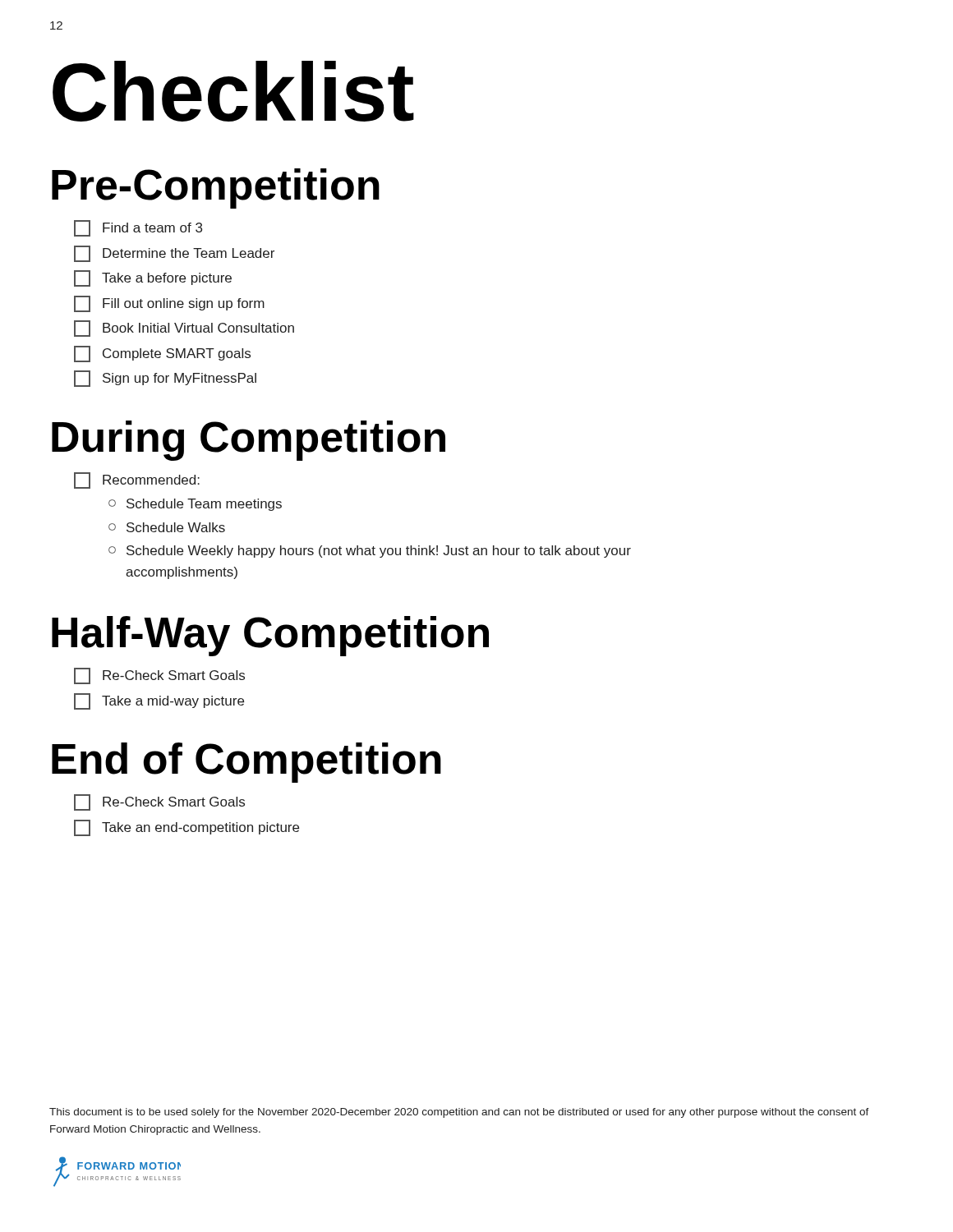Where is the passage that starts "Recommended: Schedule Team meetings Schedule Walks Schedule"?

click(137, 480)
